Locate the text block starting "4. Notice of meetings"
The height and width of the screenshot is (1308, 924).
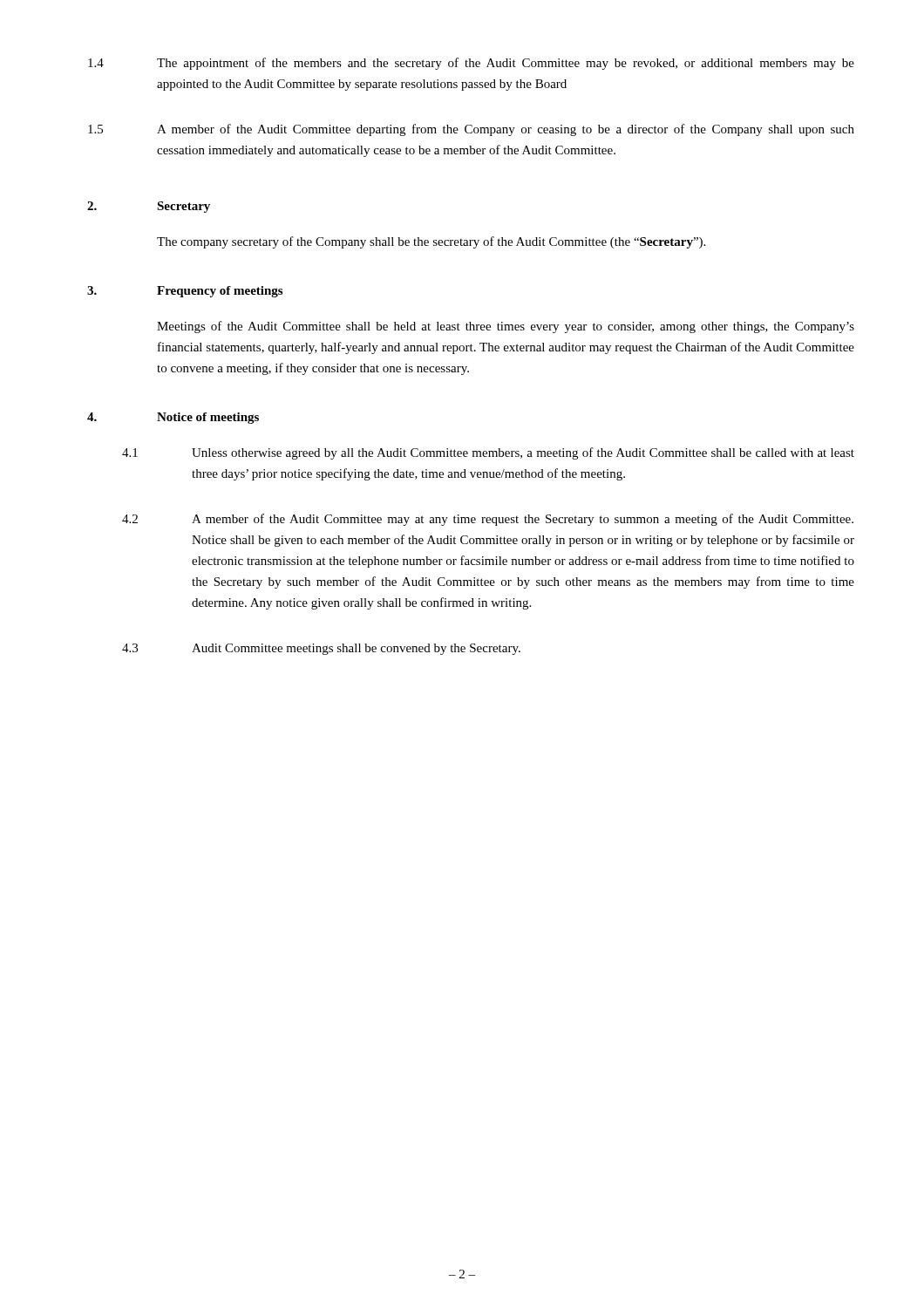coord(173,417)
